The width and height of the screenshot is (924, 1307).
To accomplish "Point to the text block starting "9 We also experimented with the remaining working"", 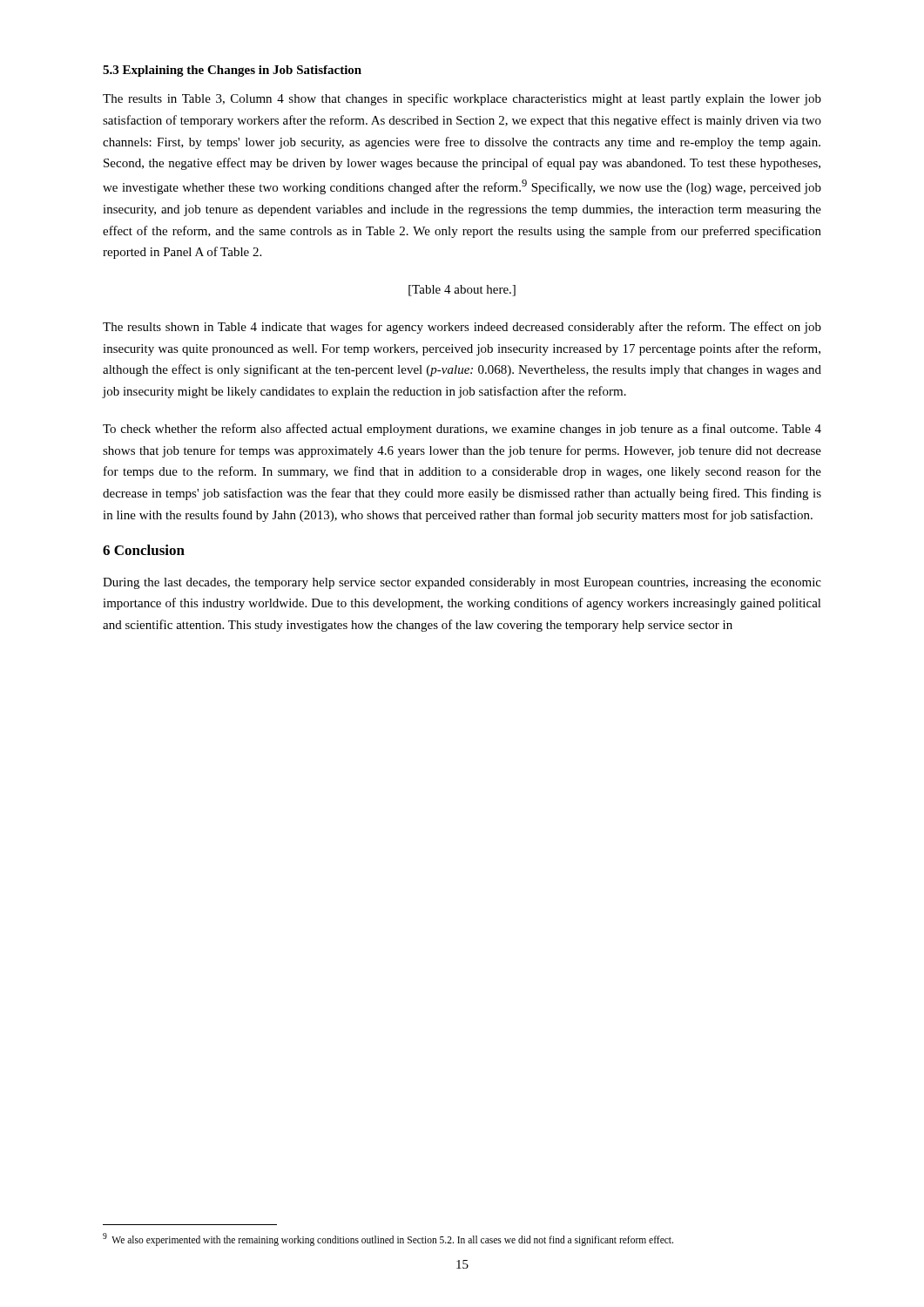I will point(388,1238).
